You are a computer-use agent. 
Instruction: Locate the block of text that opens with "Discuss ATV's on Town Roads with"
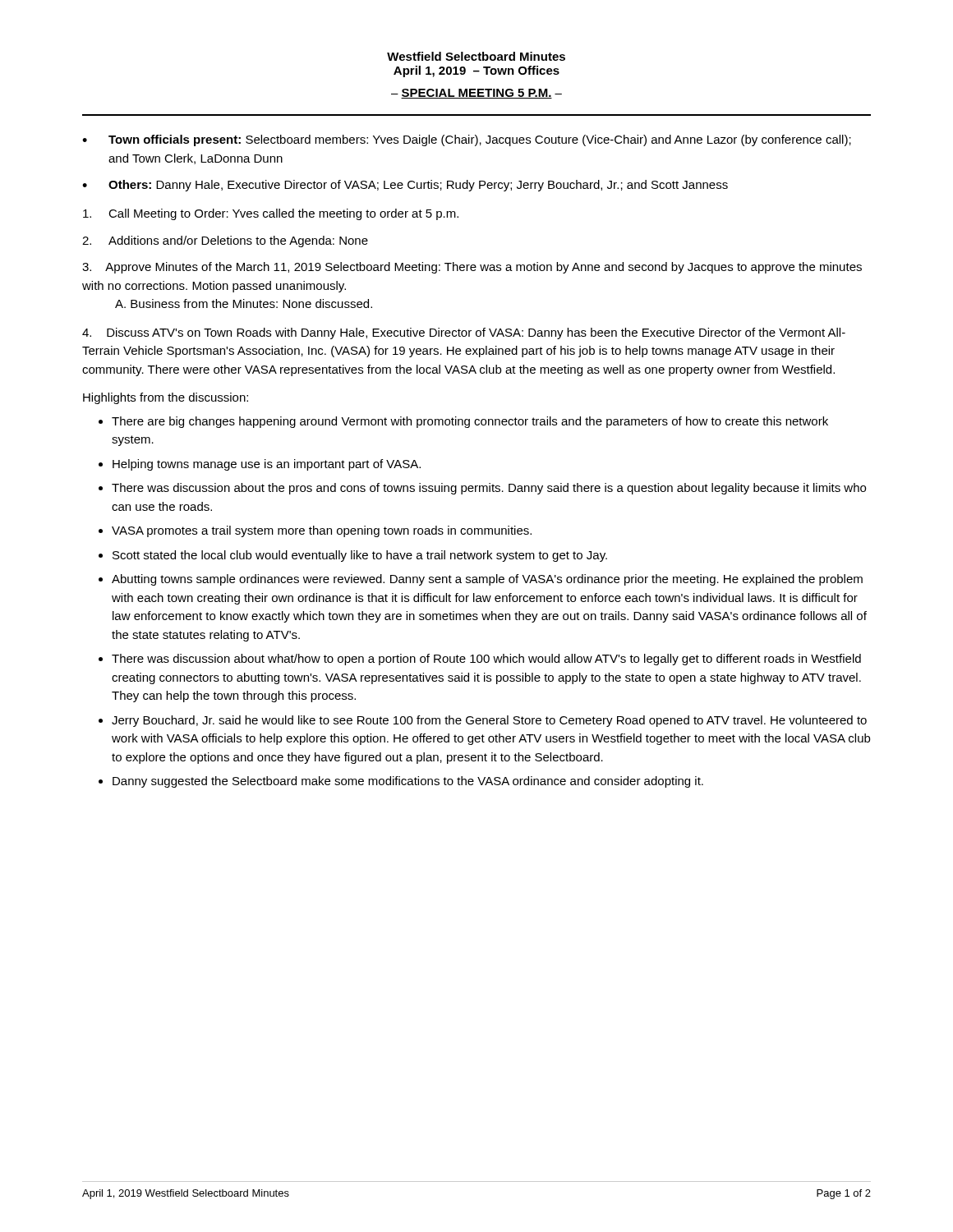(464, 350)
